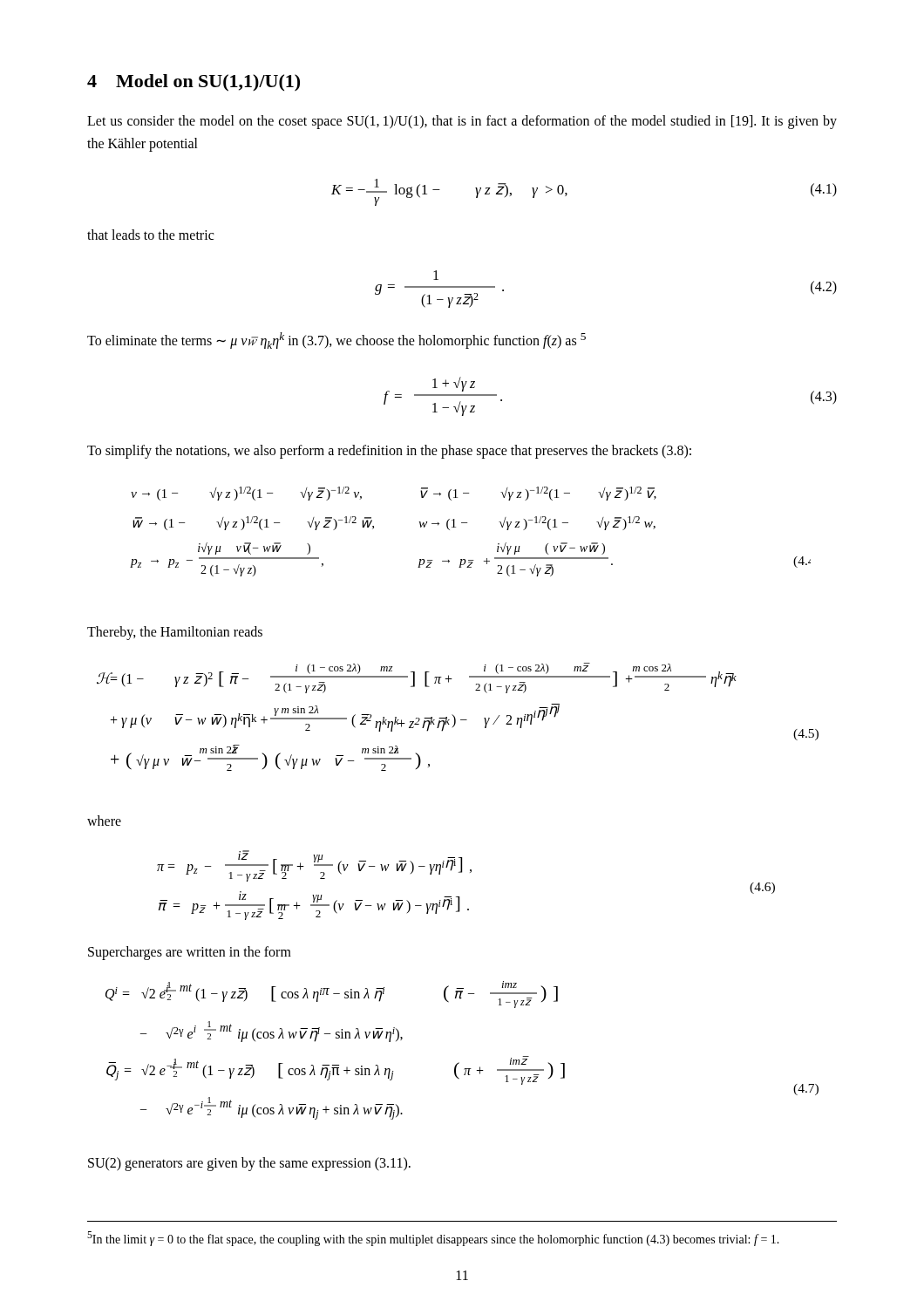Click where it says "Thereby, the Hamiltonian reads"
This screenshot has height=1308, width=924.
click(175, 632)
